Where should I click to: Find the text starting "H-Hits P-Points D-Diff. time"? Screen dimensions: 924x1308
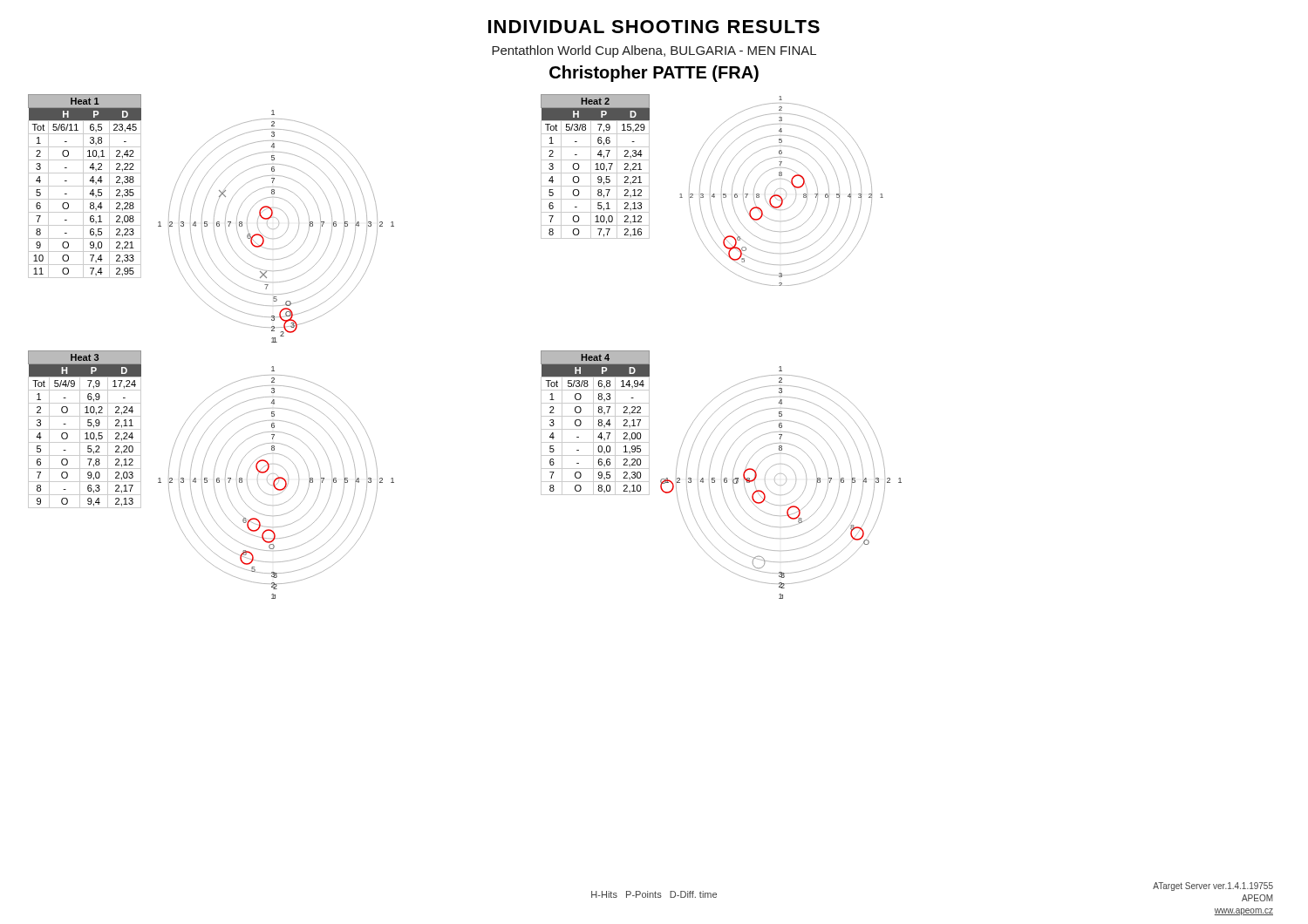point(654,894)
